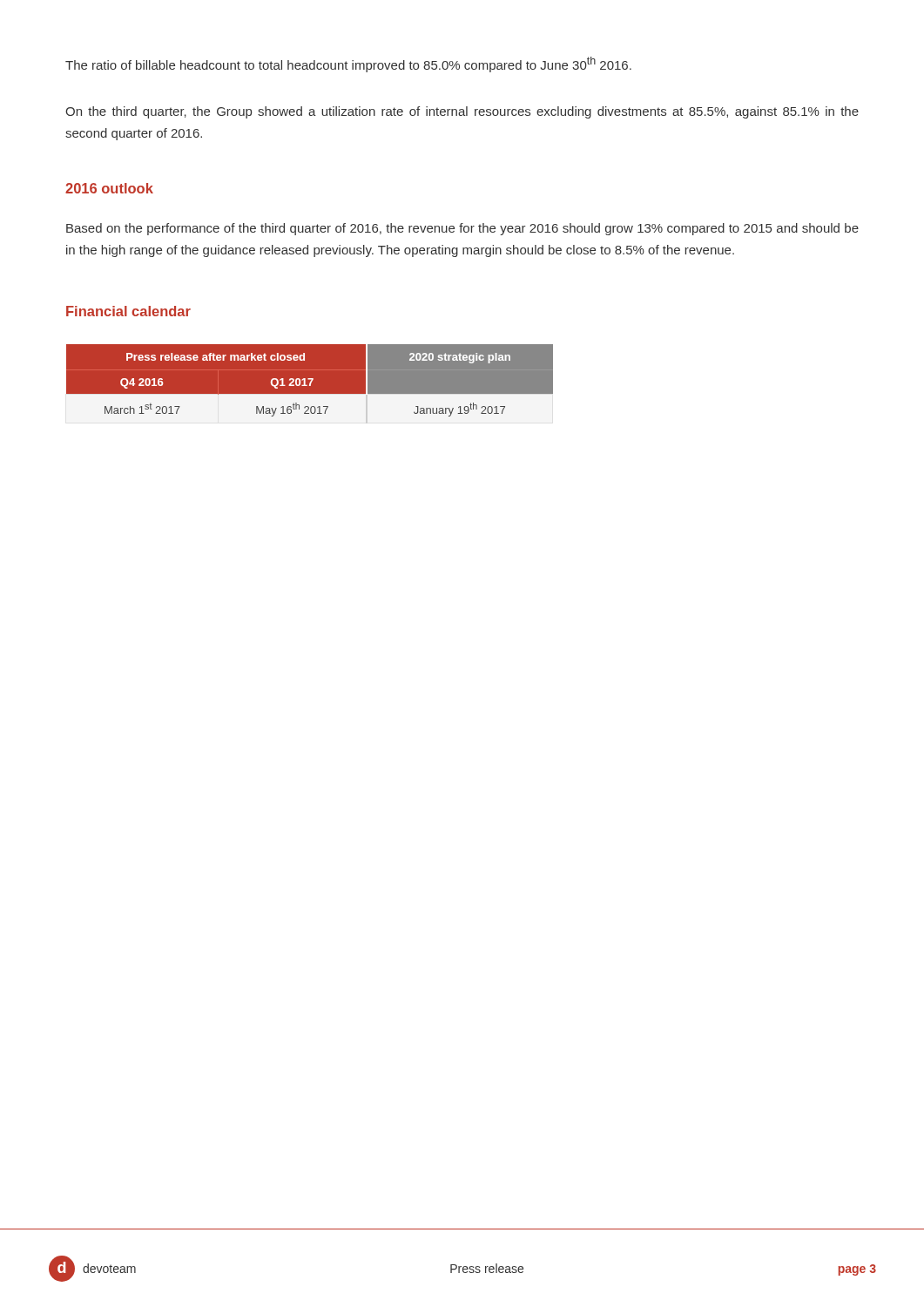Navigate to the region starting "2016 outlook"
The width and height of the screenshot is (924, 1307).
[109, 188]
